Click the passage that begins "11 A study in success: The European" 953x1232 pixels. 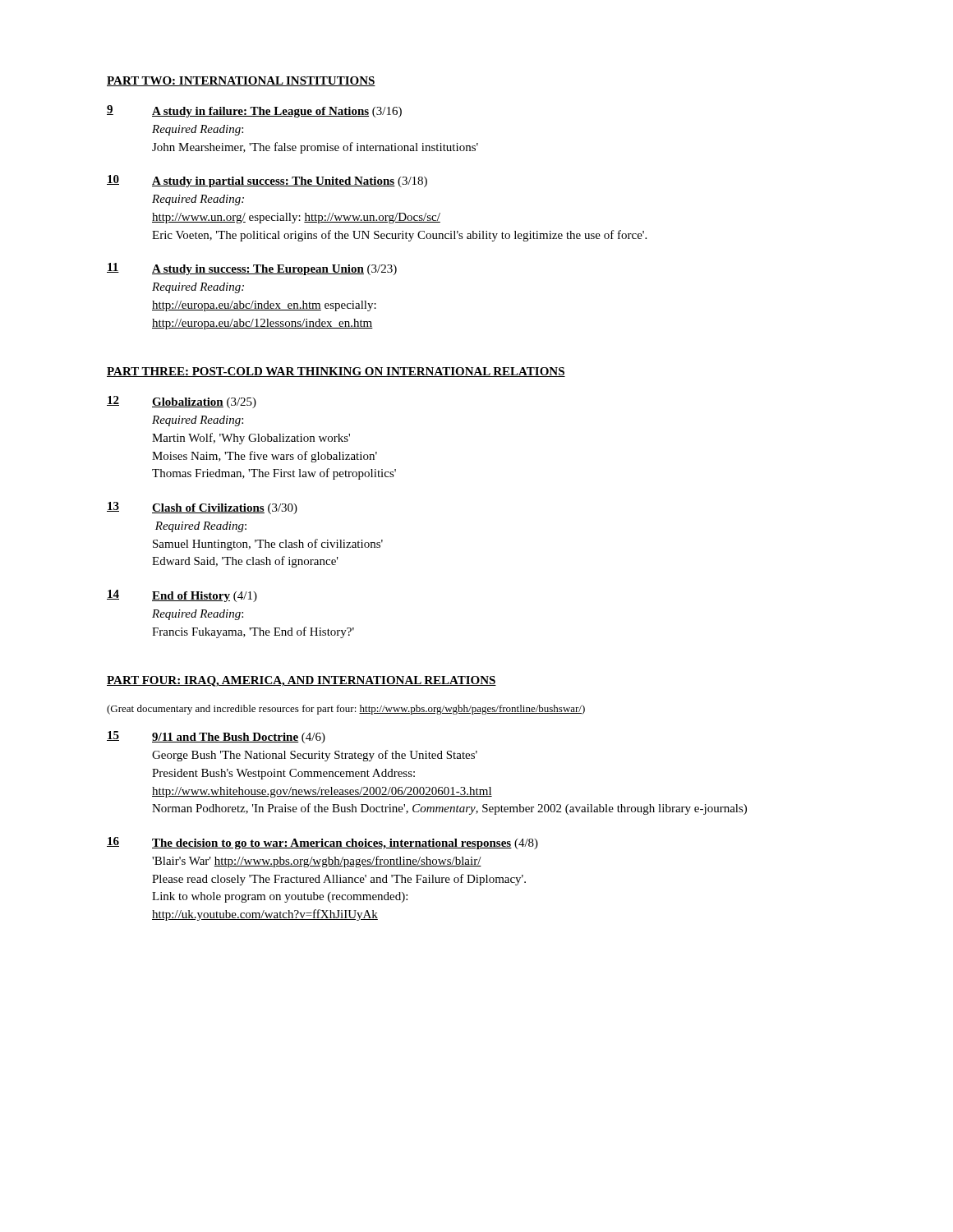(252, 269)
